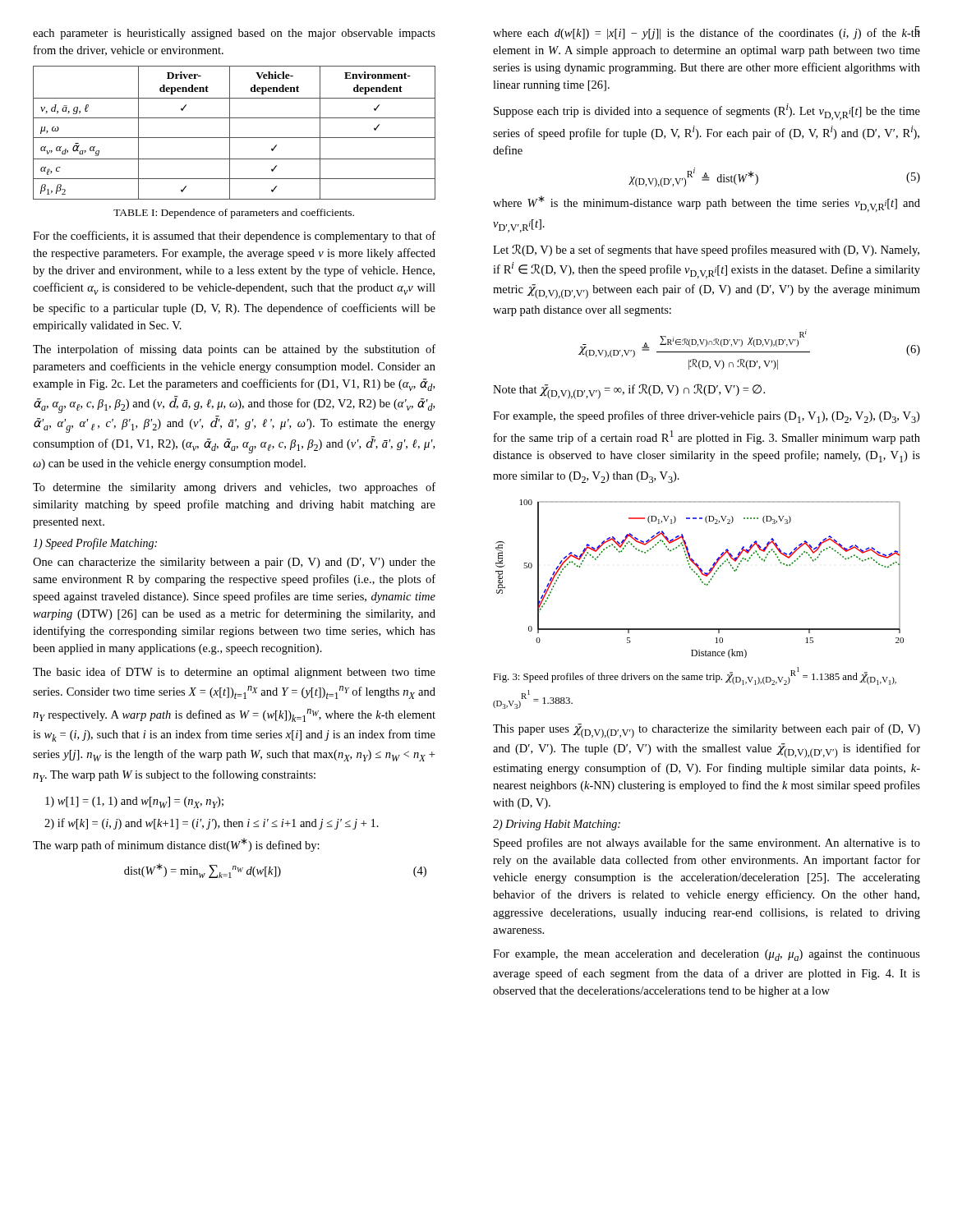Point to the text block starting "One can characterize the"

point(234,606)
